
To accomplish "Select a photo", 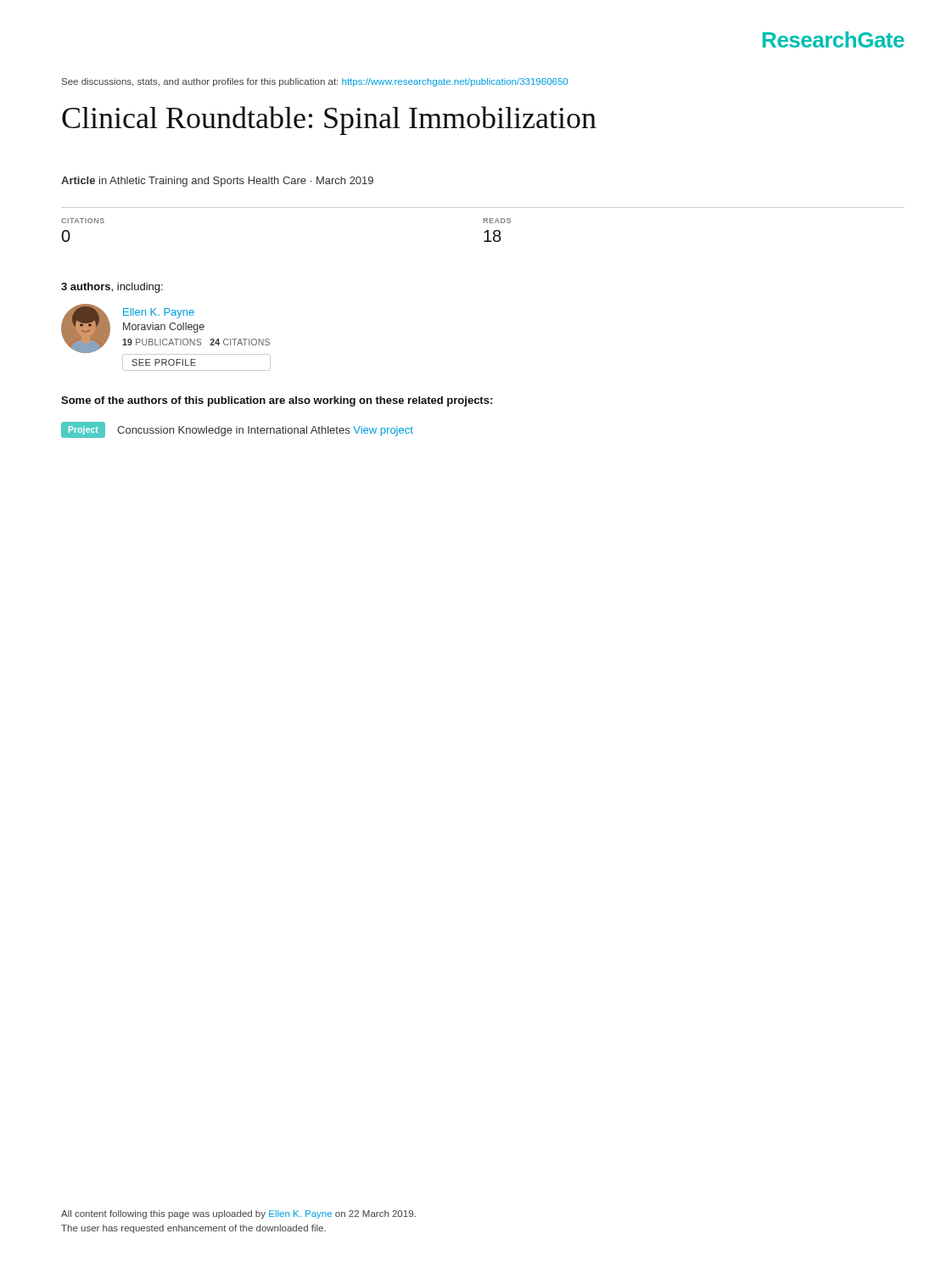I will tap(86, 328).
